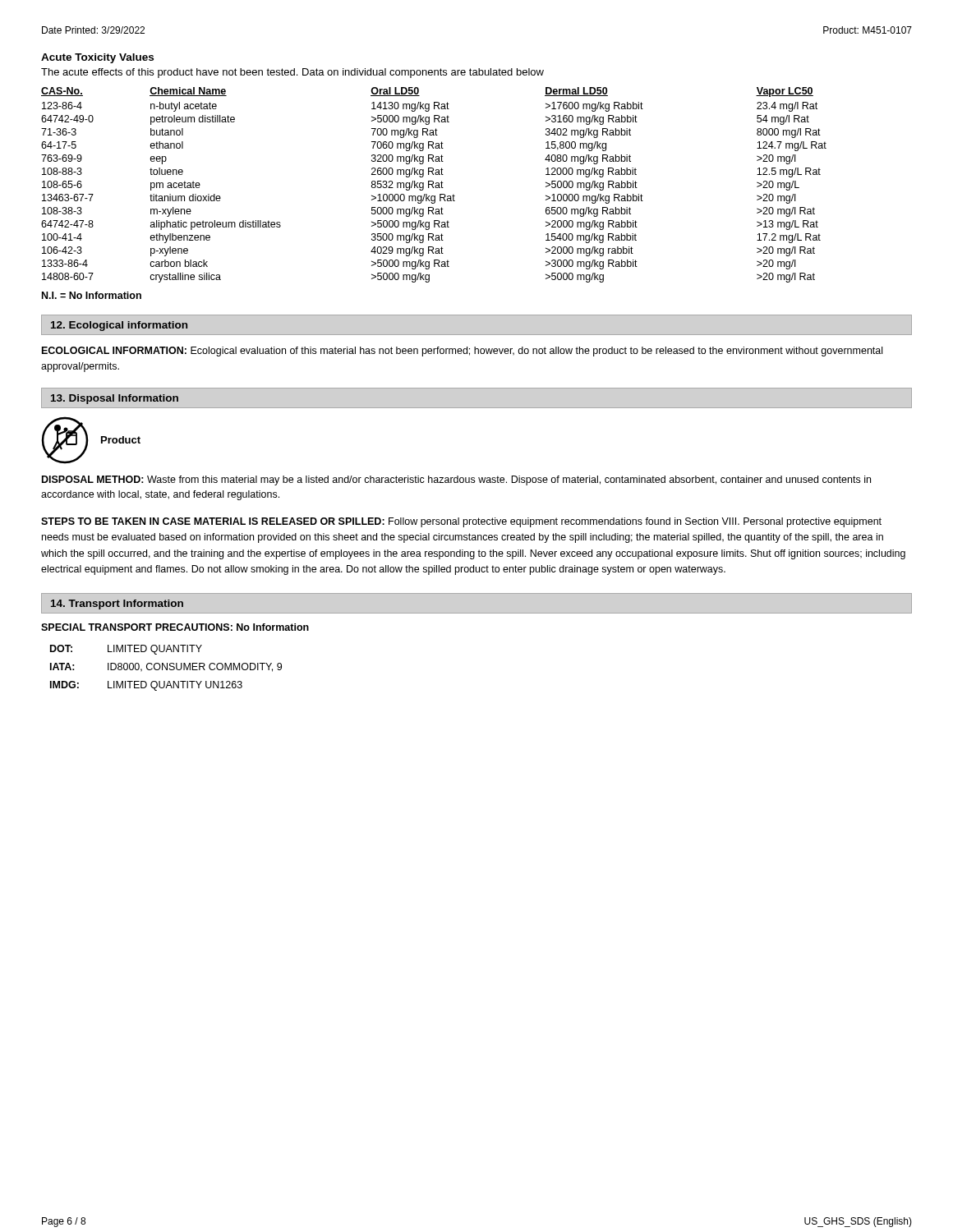Locate the text "IMDG: LIMITED QUANTITY UN1263"
The width and height of the screenshot is (953, 1232).
point(146,685)
